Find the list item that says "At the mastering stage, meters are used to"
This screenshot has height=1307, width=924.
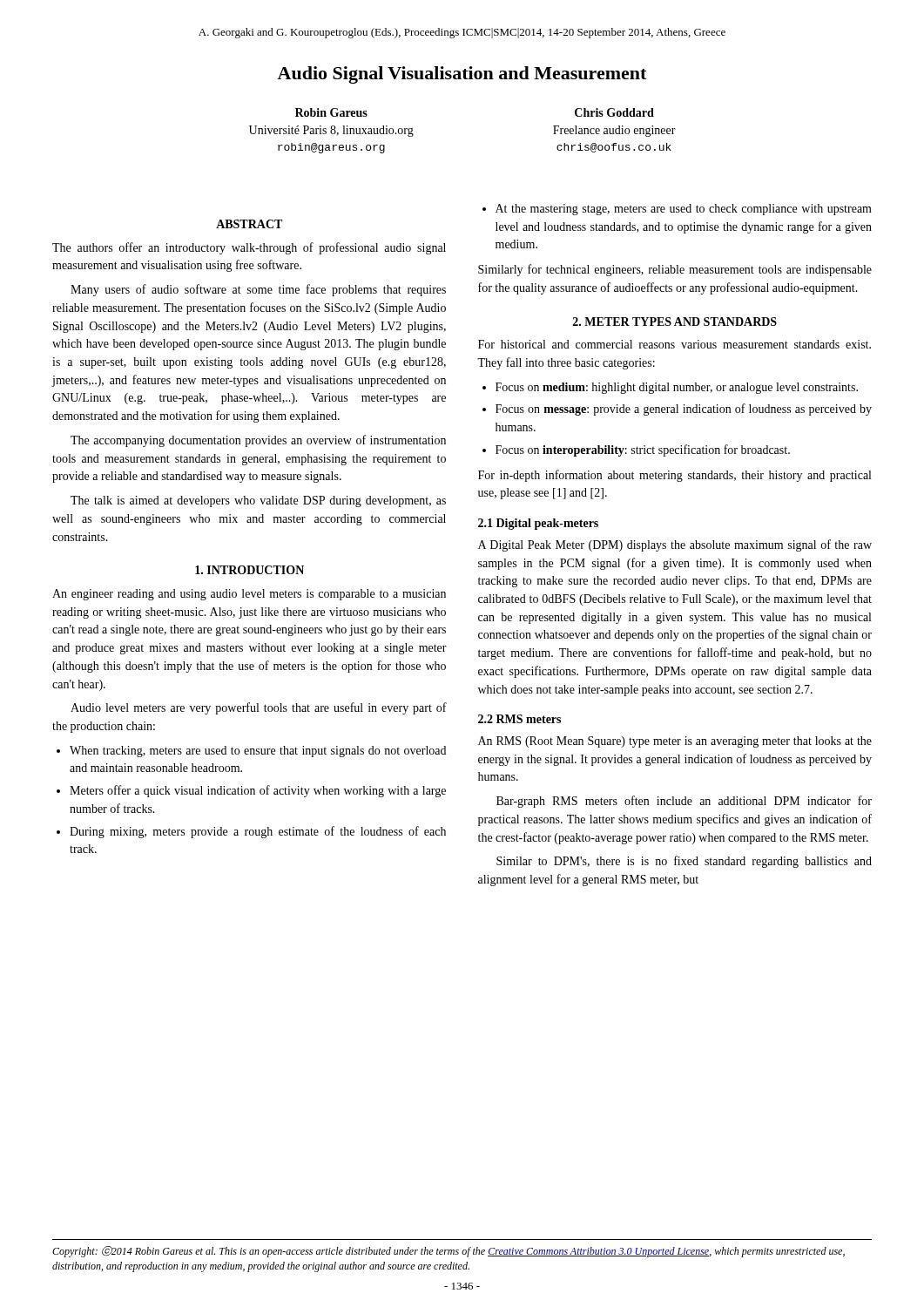pyautogui.click(x=683, y=227)
